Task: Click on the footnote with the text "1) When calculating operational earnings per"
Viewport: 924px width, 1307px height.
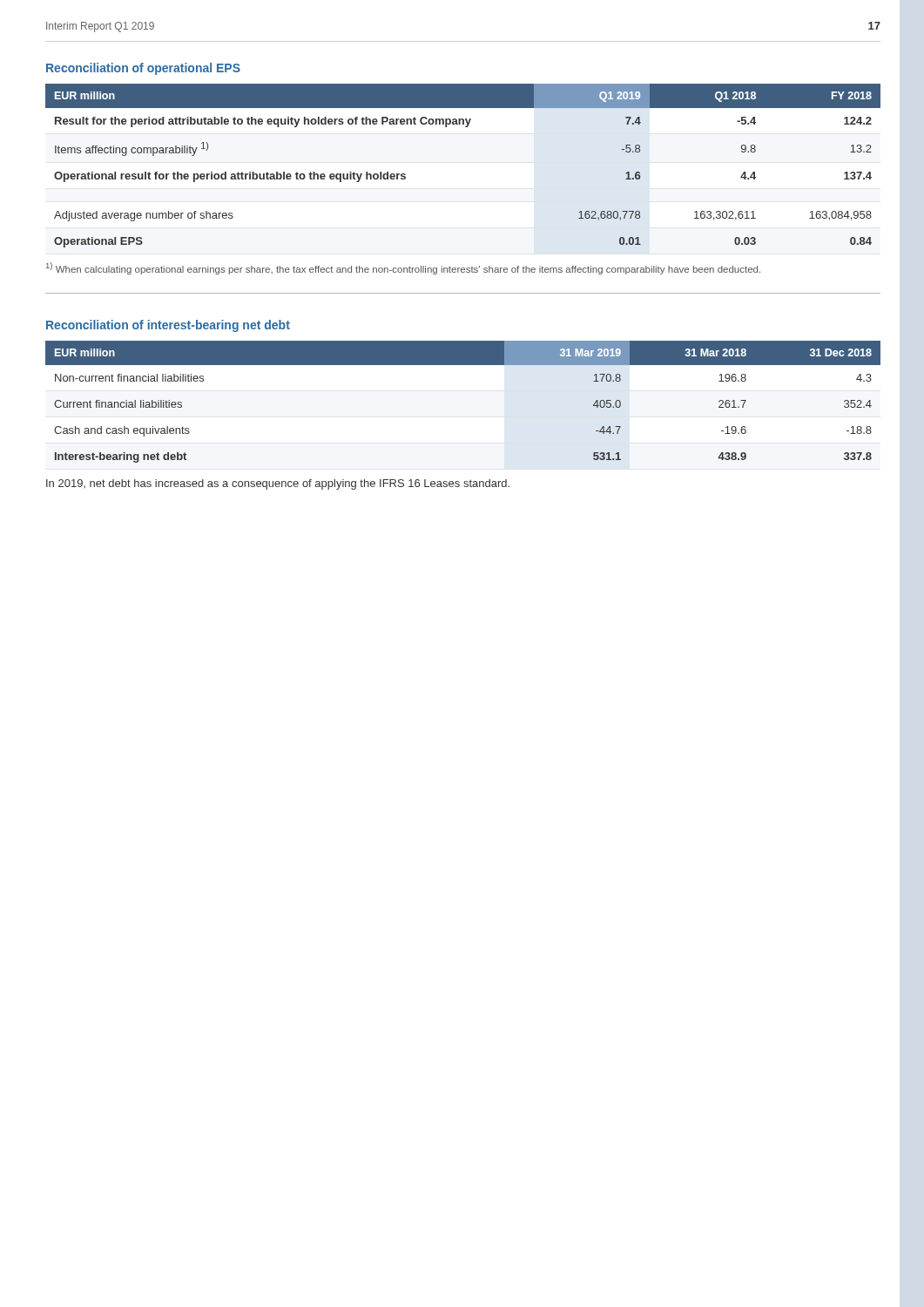Action: pyautogui.click(x=403, y=268)
